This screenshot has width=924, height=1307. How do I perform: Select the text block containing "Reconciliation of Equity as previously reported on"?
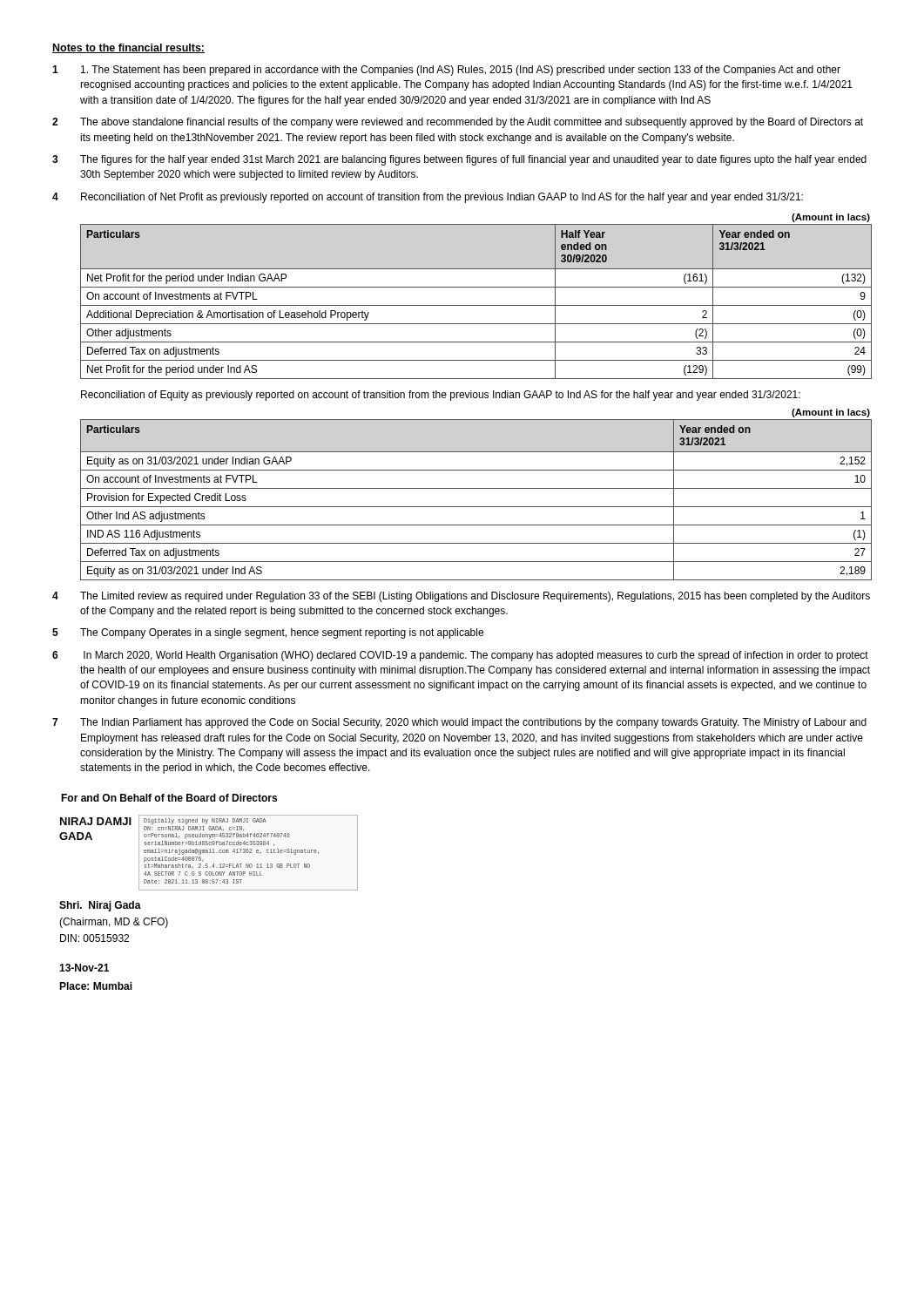(x=441, y=395)
